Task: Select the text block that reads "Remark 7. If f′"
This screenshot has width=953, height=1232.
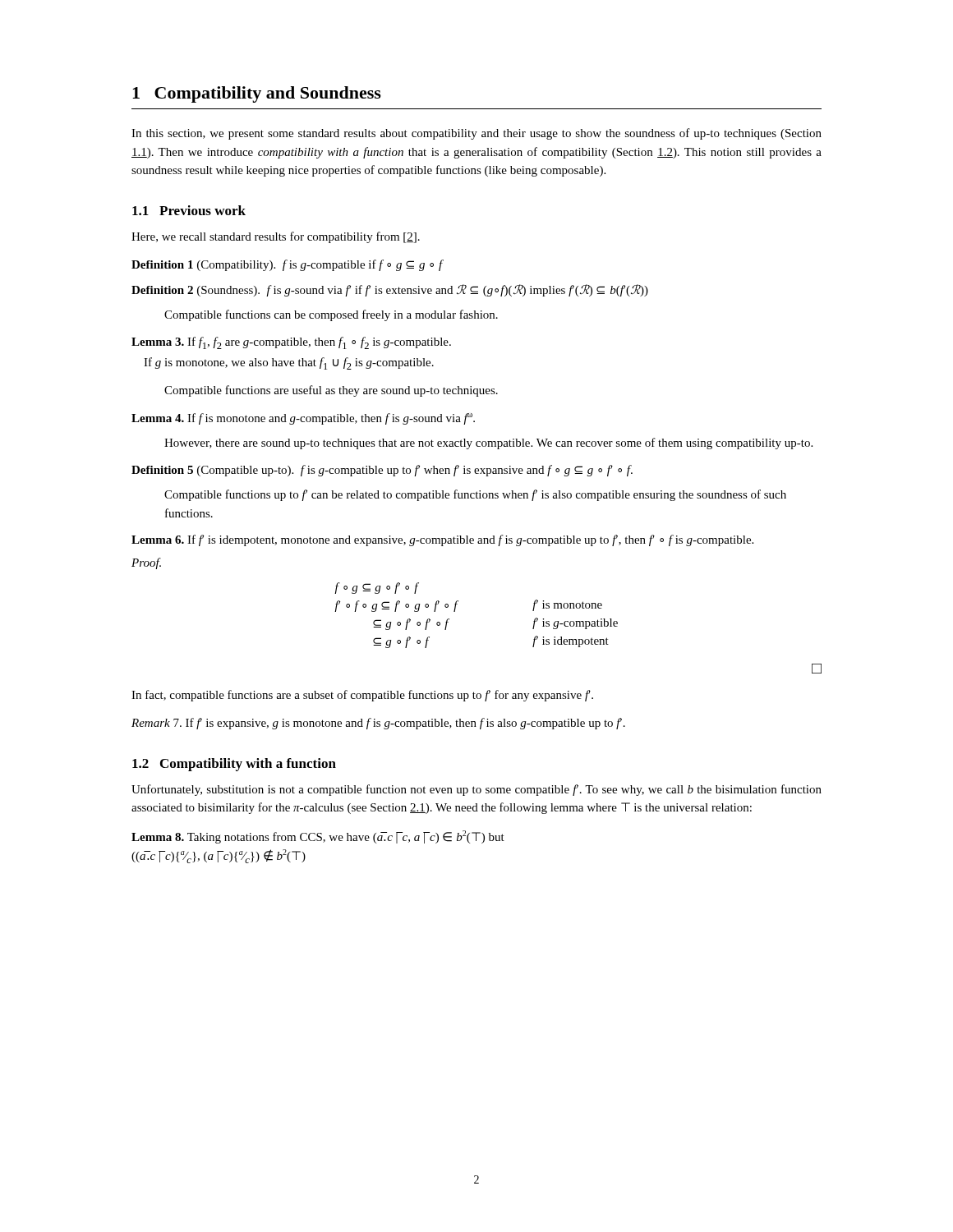Action: click(476, 723)
